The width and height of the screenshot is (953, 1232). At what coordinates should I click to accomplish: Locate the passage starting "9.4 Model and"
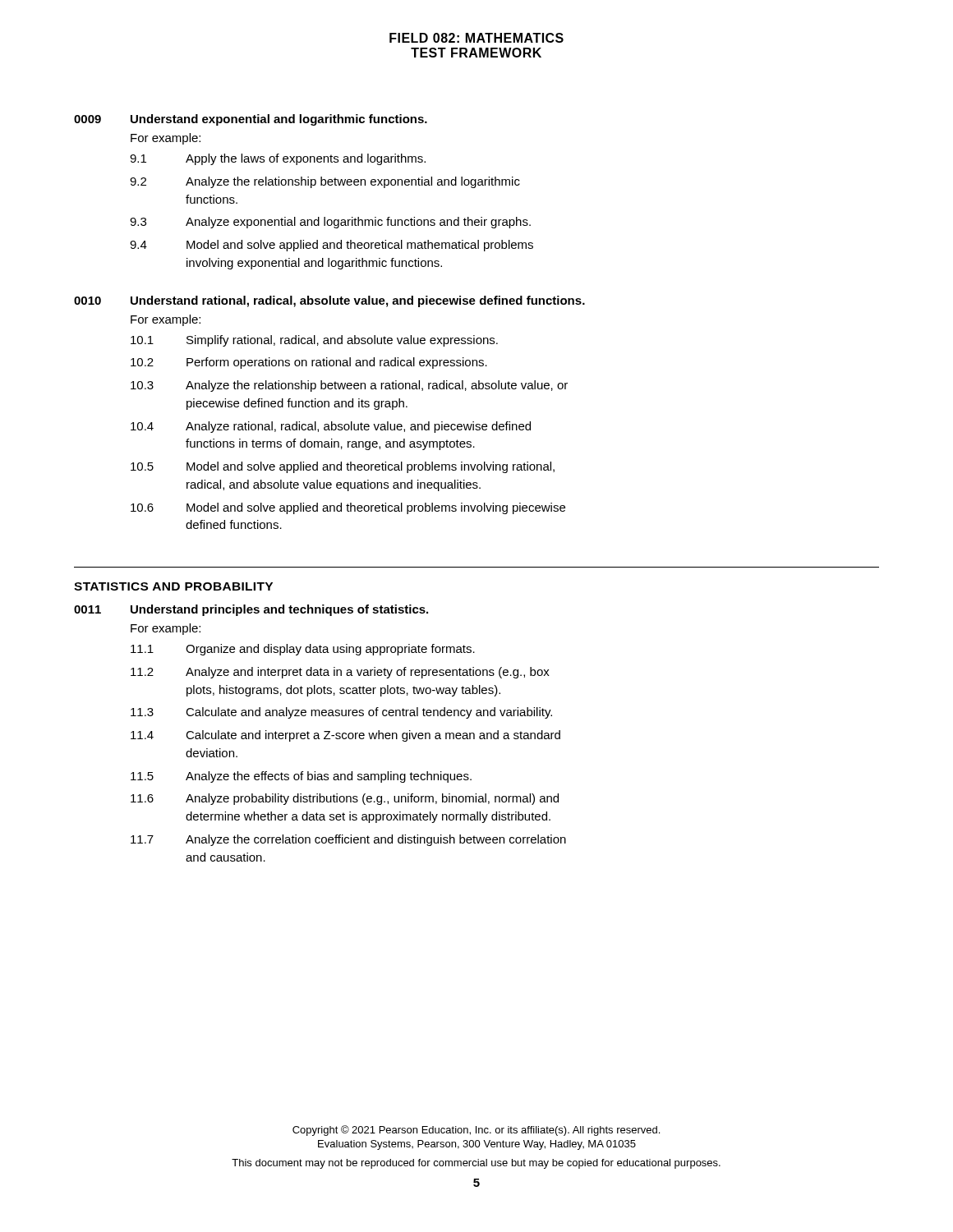coord(332,254)
